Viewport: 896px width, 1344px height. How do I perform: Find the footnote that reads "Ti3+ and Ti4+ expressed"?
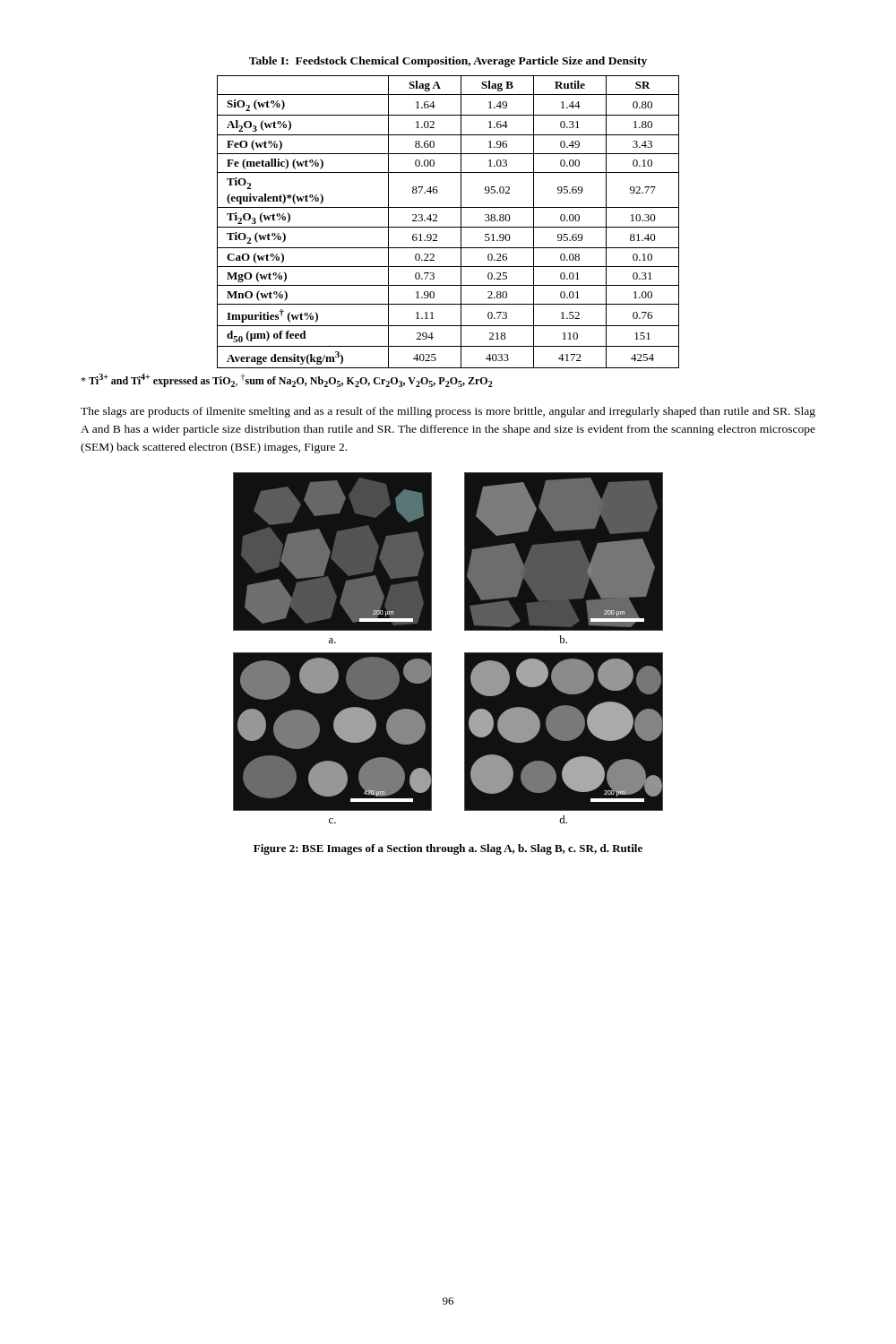click(287, 381)
